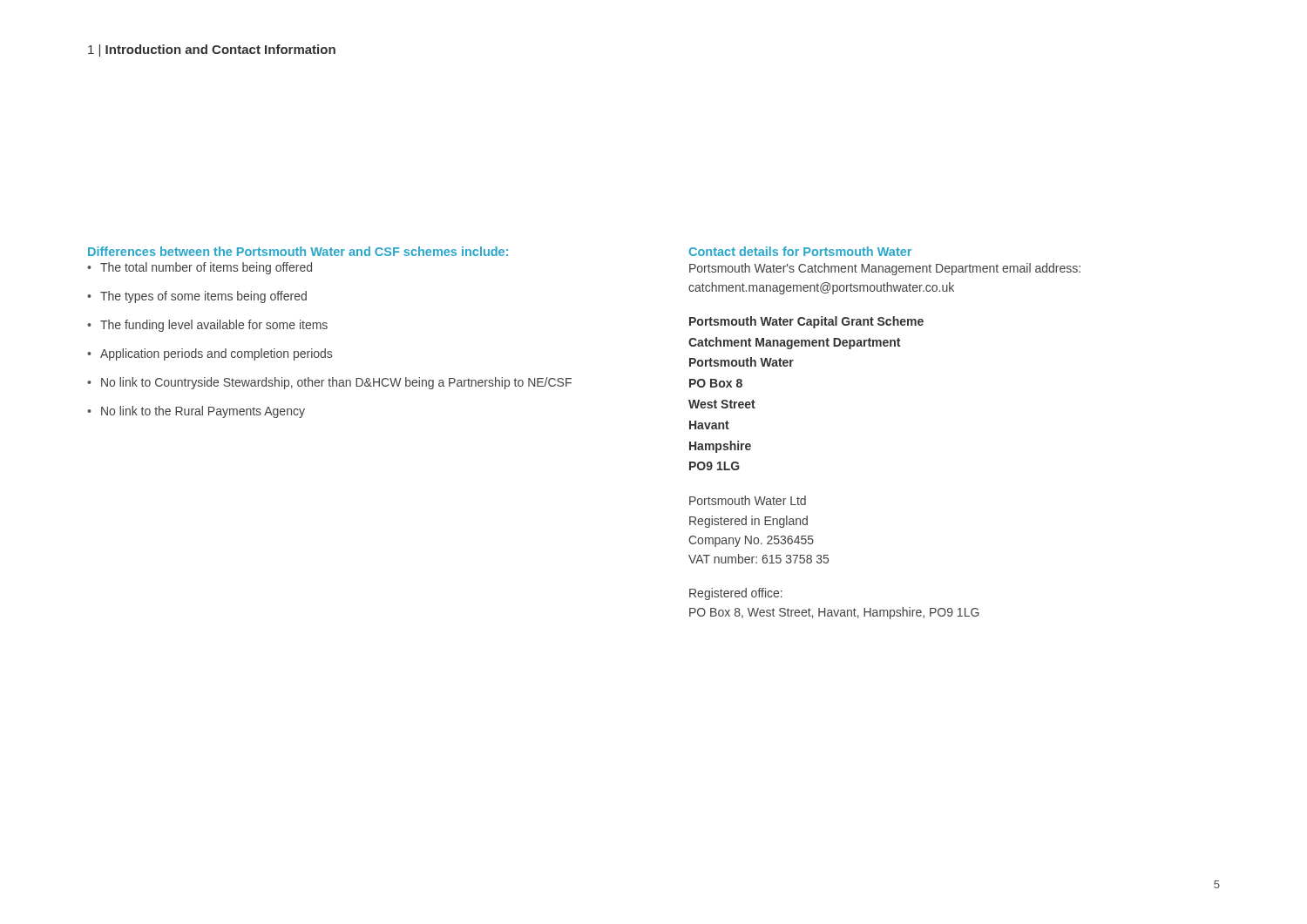Find the passage starting "• The total"
The height and width of the screenshot is (924, 1307).
pos(200,268)
